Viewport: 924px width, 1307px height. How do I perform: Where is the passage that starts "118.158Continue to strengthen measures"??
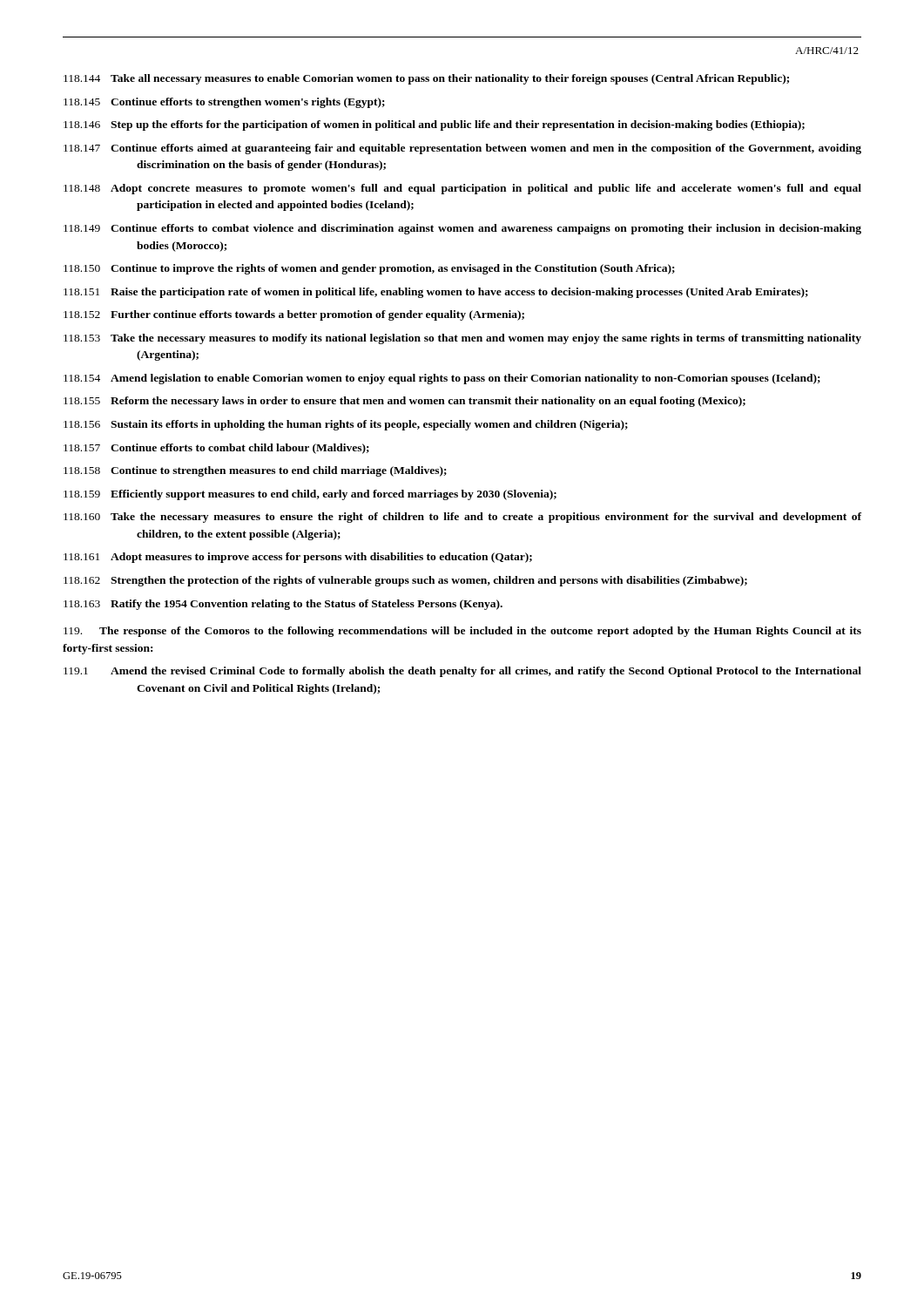coord(255,470)
